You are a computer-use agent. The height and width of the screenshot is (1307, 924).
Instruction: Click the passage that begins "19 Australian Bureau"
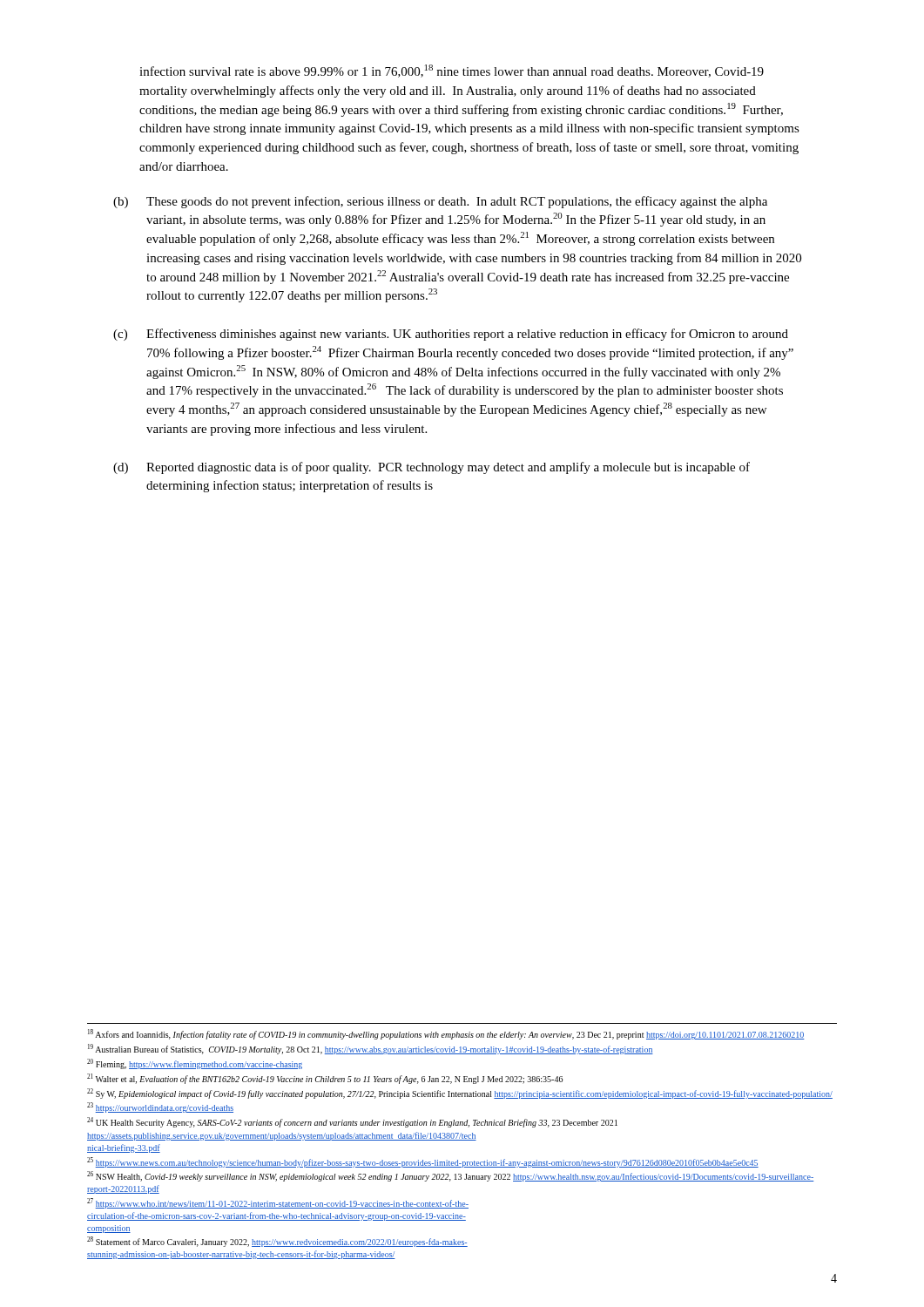pos(370,1049)
